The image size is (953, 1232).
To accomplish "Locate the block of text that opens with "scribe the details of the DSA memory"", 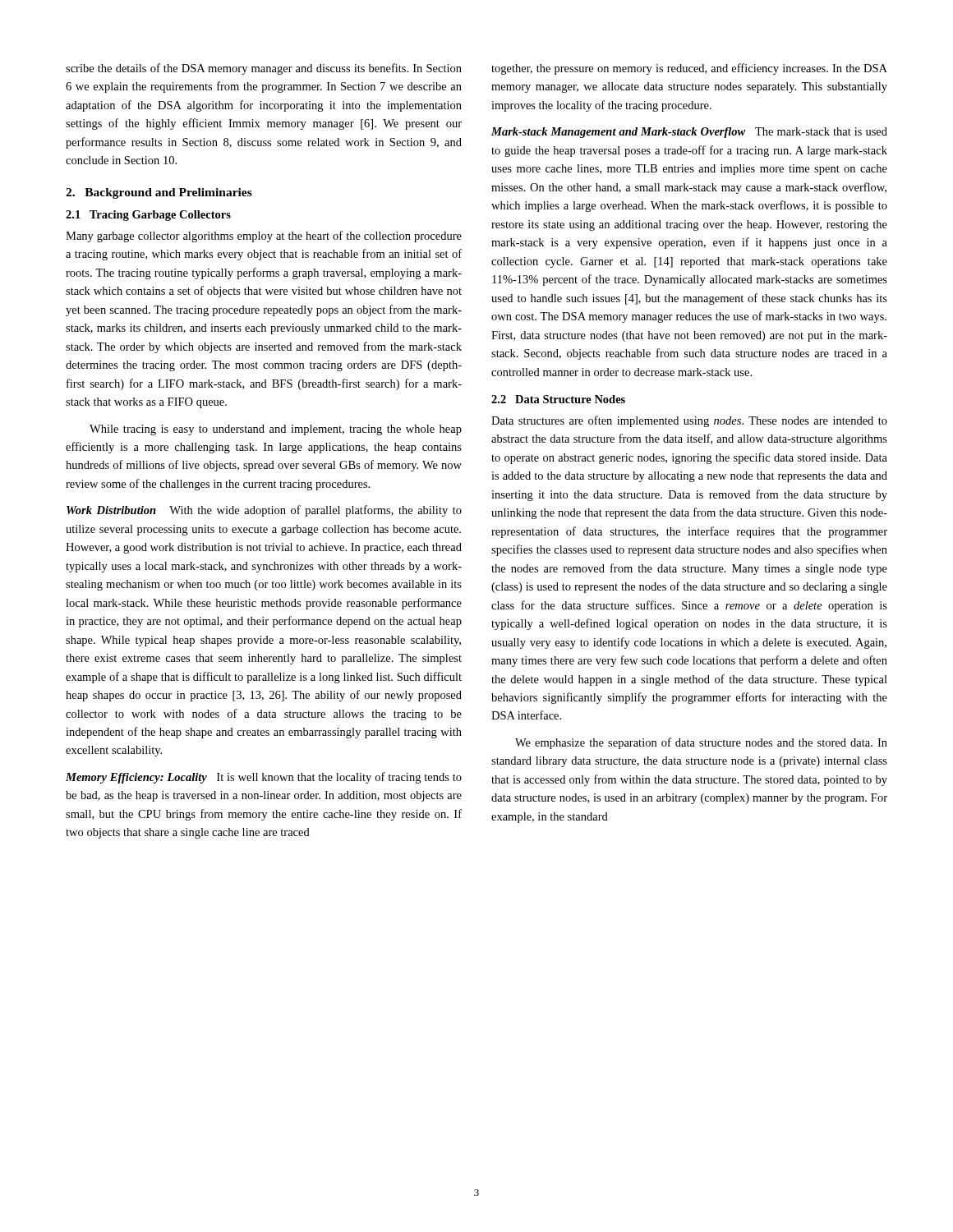I will [x=264, y=115].
